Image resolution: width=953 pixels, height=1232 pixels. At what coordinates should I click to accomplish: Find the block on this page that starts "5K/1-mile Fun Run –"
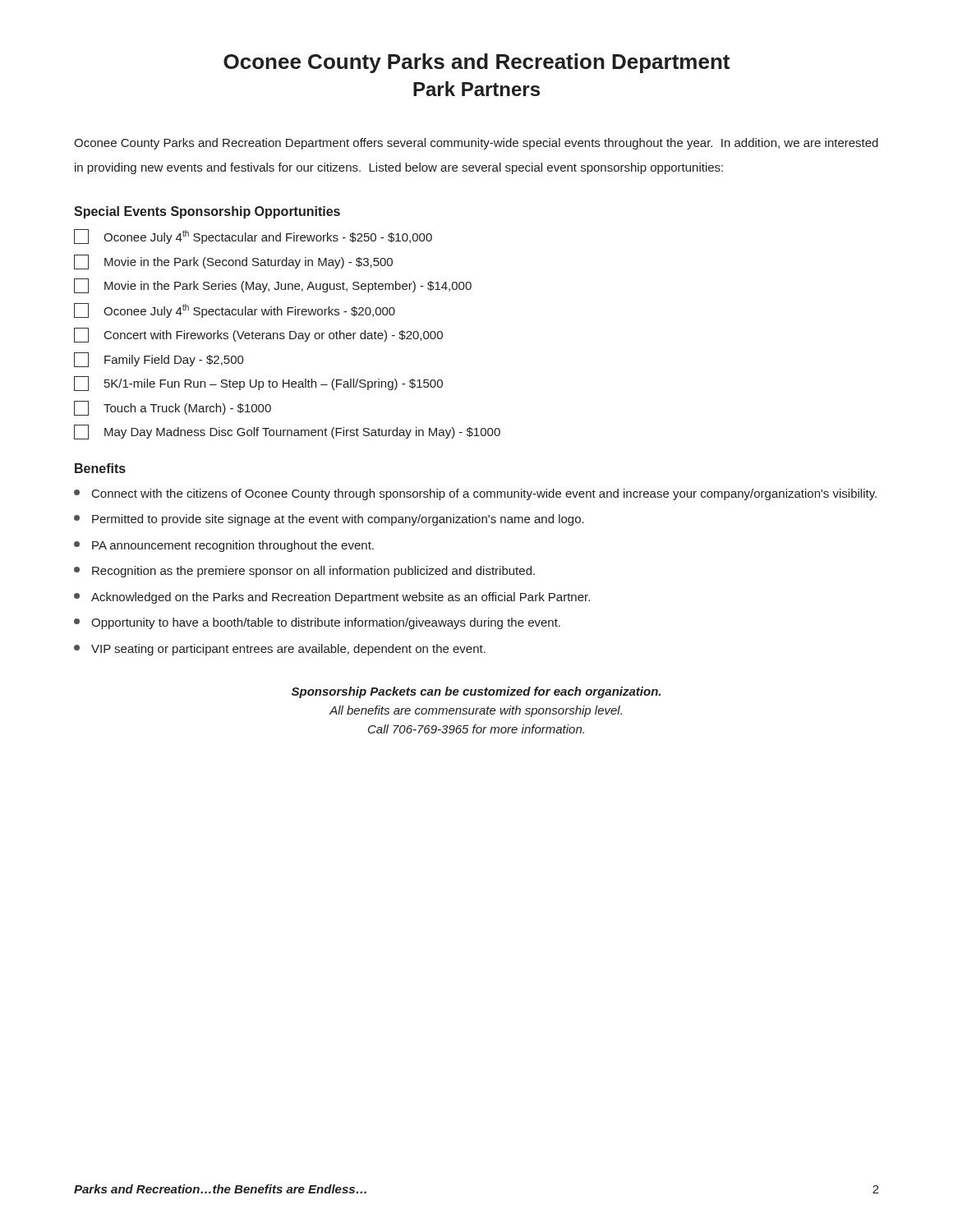pos(259,384)
